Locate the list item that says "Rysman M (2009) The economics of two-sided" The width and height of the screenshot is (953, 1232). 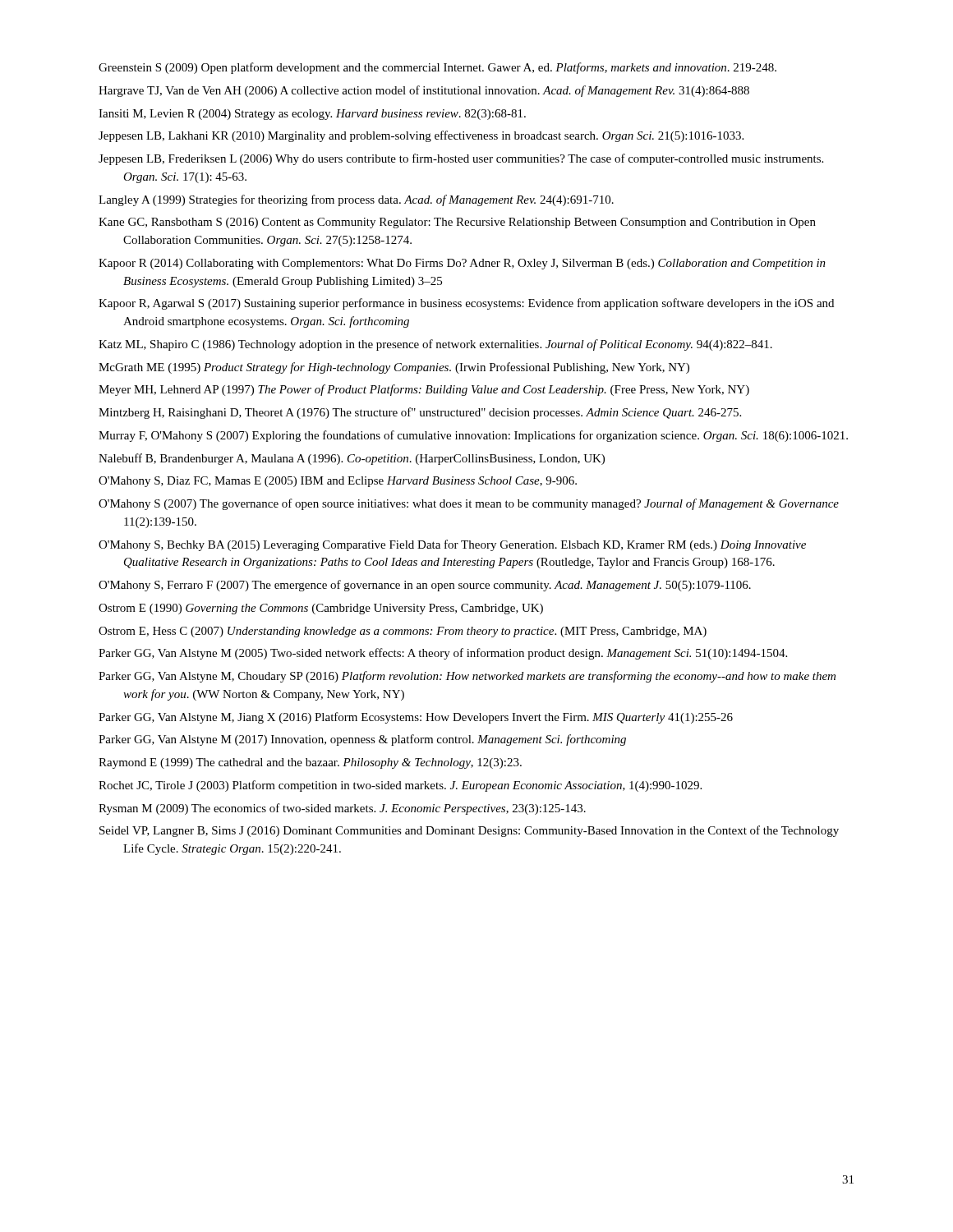click(x=342, y=808)
